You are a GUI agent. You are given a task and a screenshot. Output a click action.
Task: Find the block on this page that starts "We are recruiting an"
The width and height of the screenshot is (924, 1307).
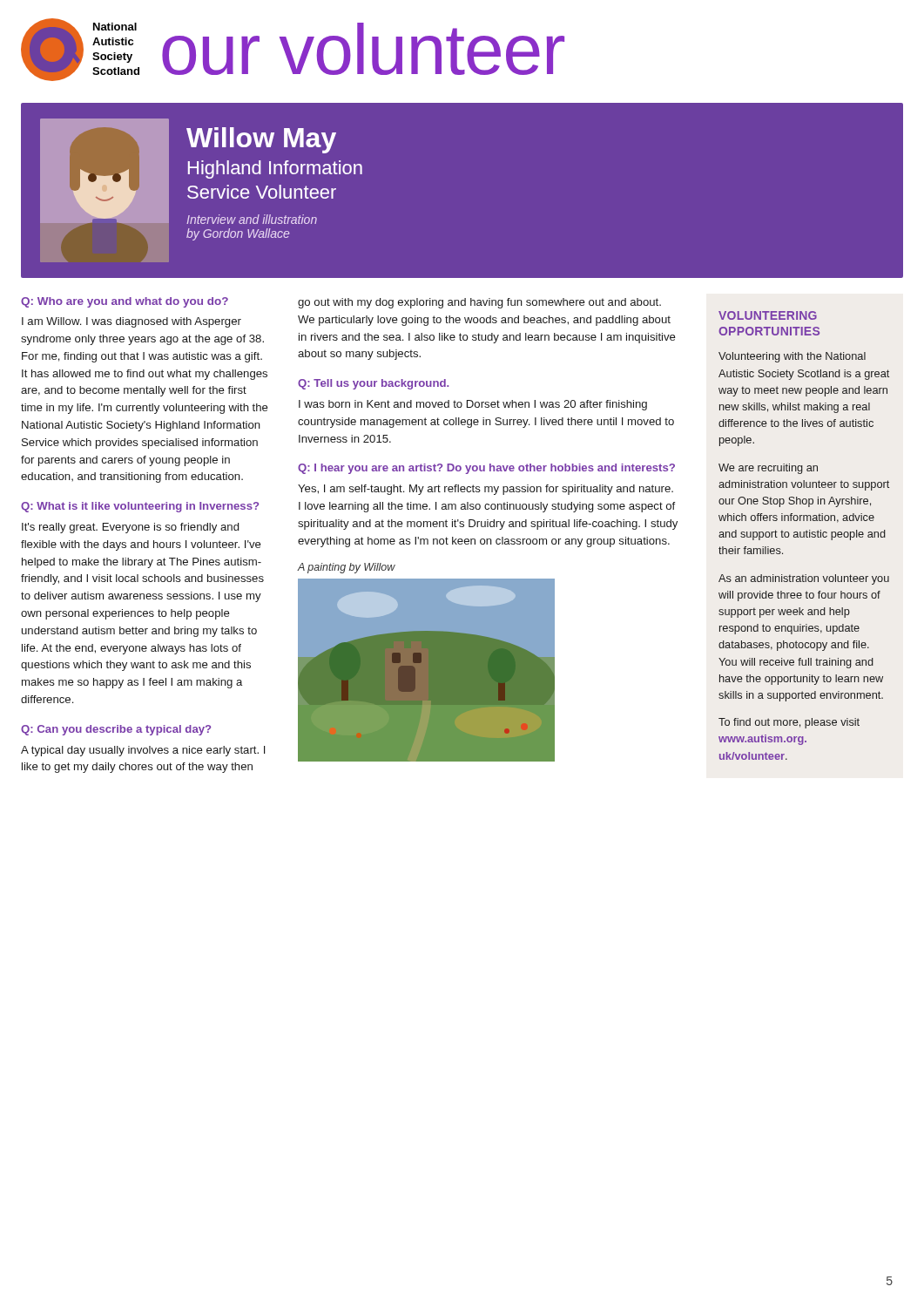pyautogui.click(x=804, y=509)
